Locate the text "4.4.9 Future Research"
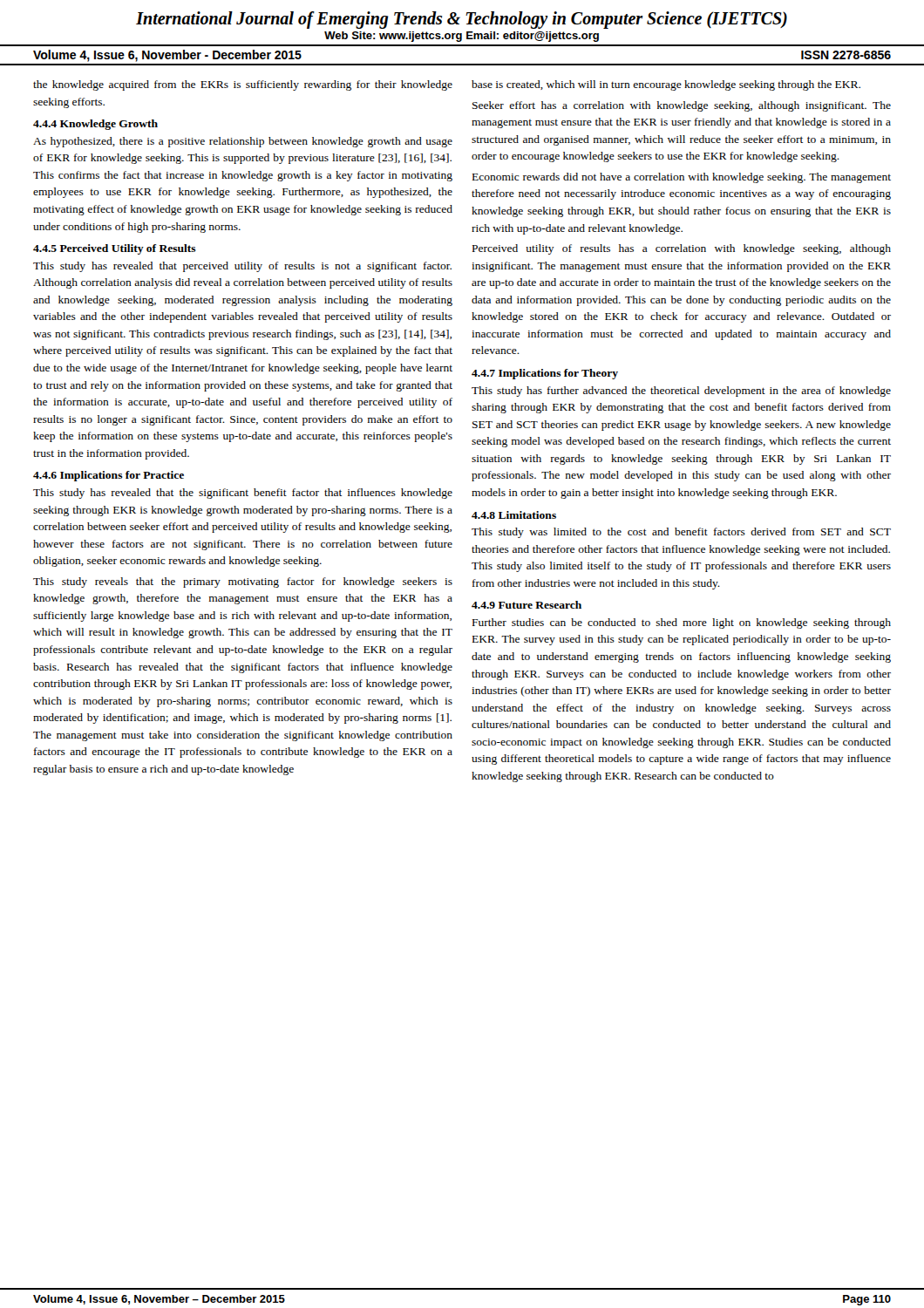The image size is (924, 1308). 527,605
